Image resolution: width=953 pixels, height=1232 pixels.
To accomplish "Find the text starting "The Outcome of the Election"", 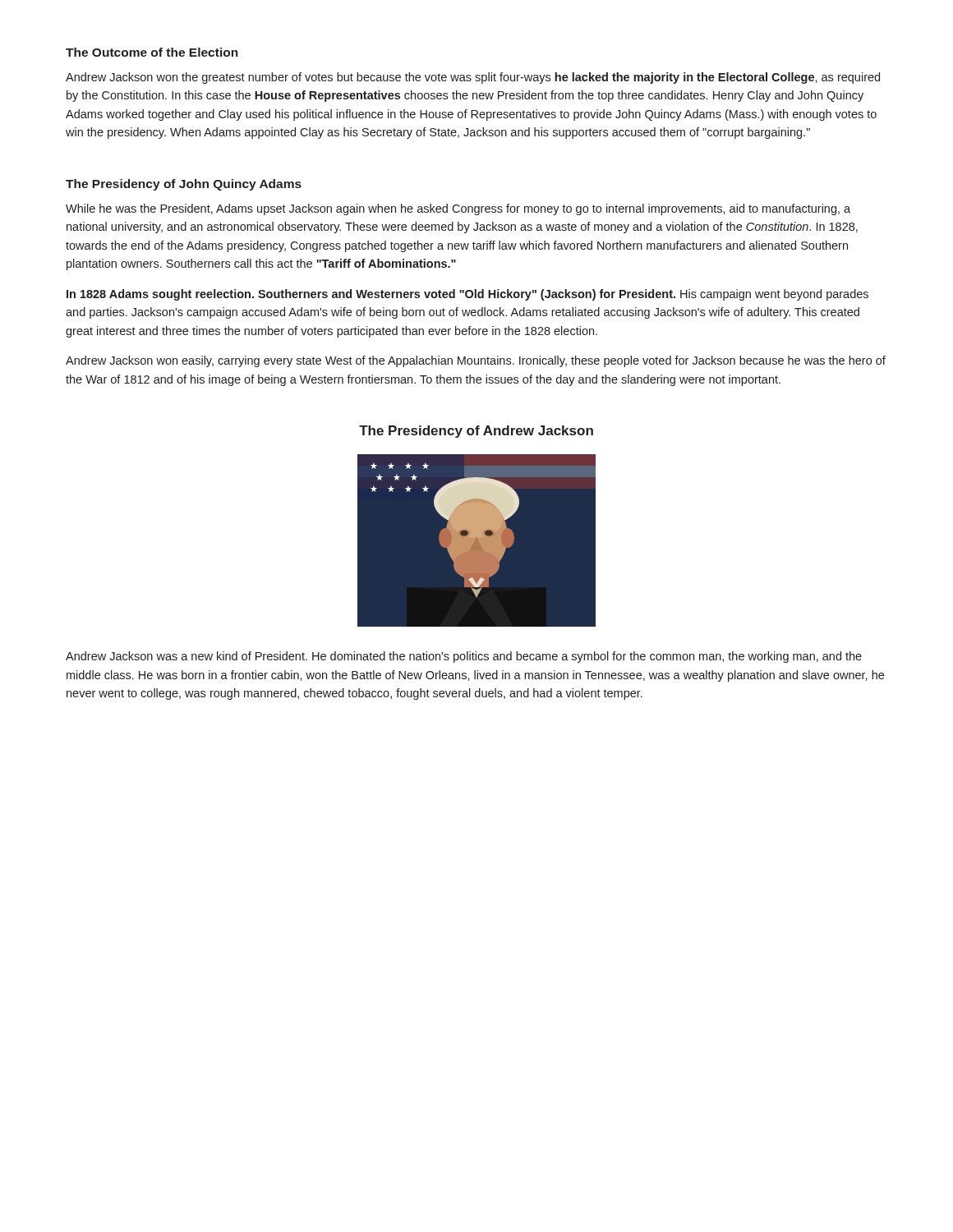I will [152, 52].
